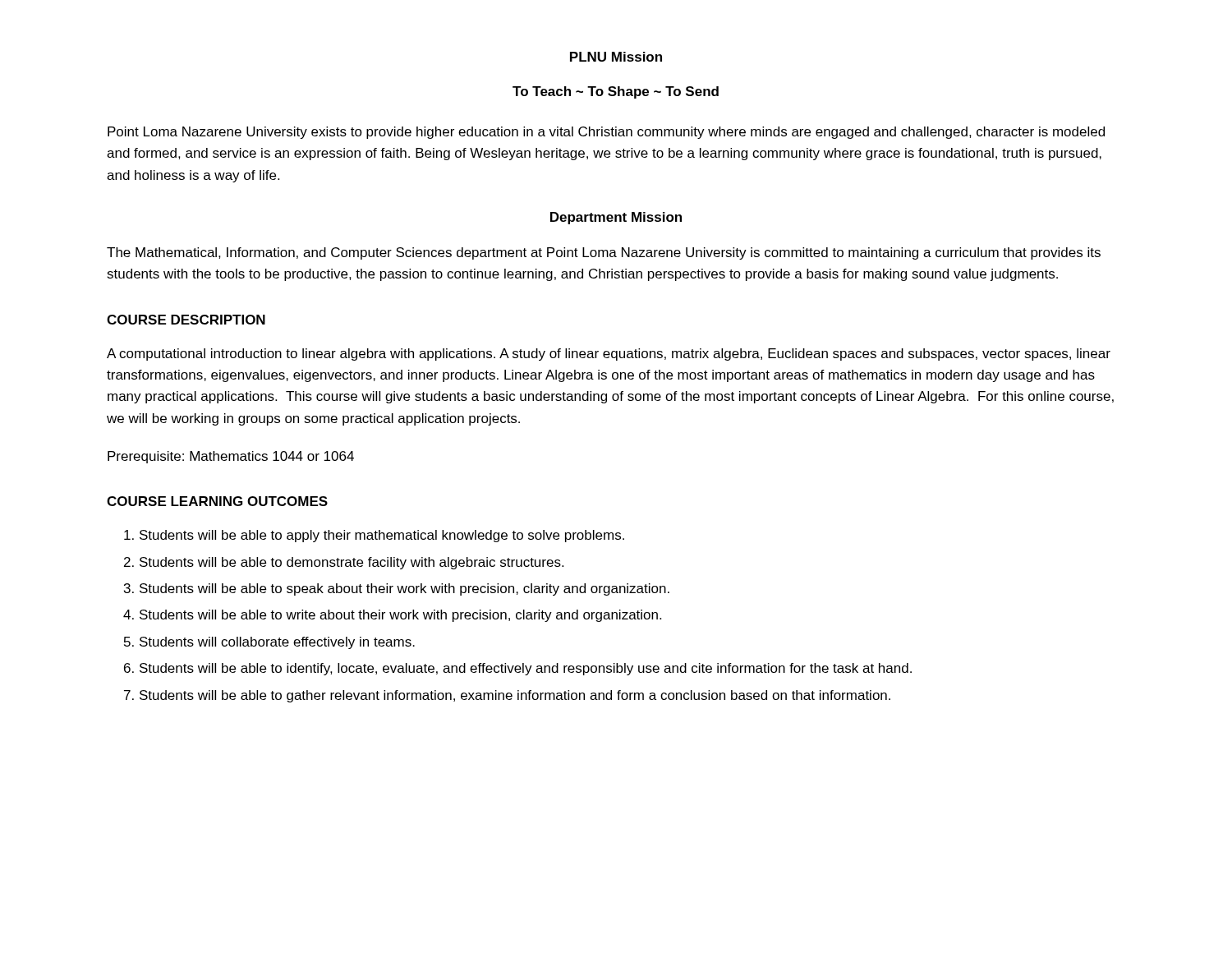The height and width of the screenshot is (953, 1232).
Task: Select the block starting "2. Students will be able to"
Action: 344,563
